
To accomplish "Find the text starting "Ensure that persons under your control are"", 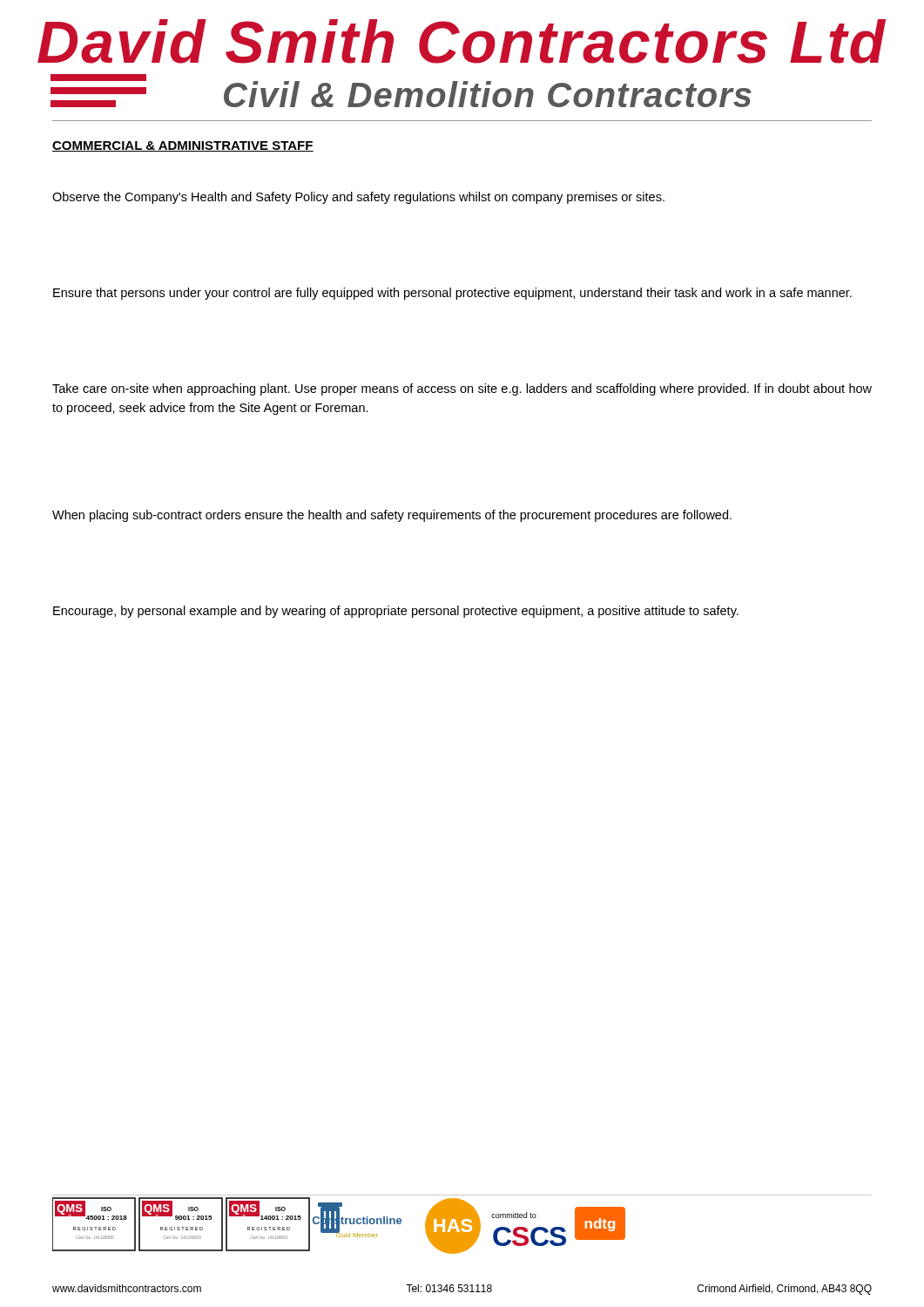I will [452, 293].
